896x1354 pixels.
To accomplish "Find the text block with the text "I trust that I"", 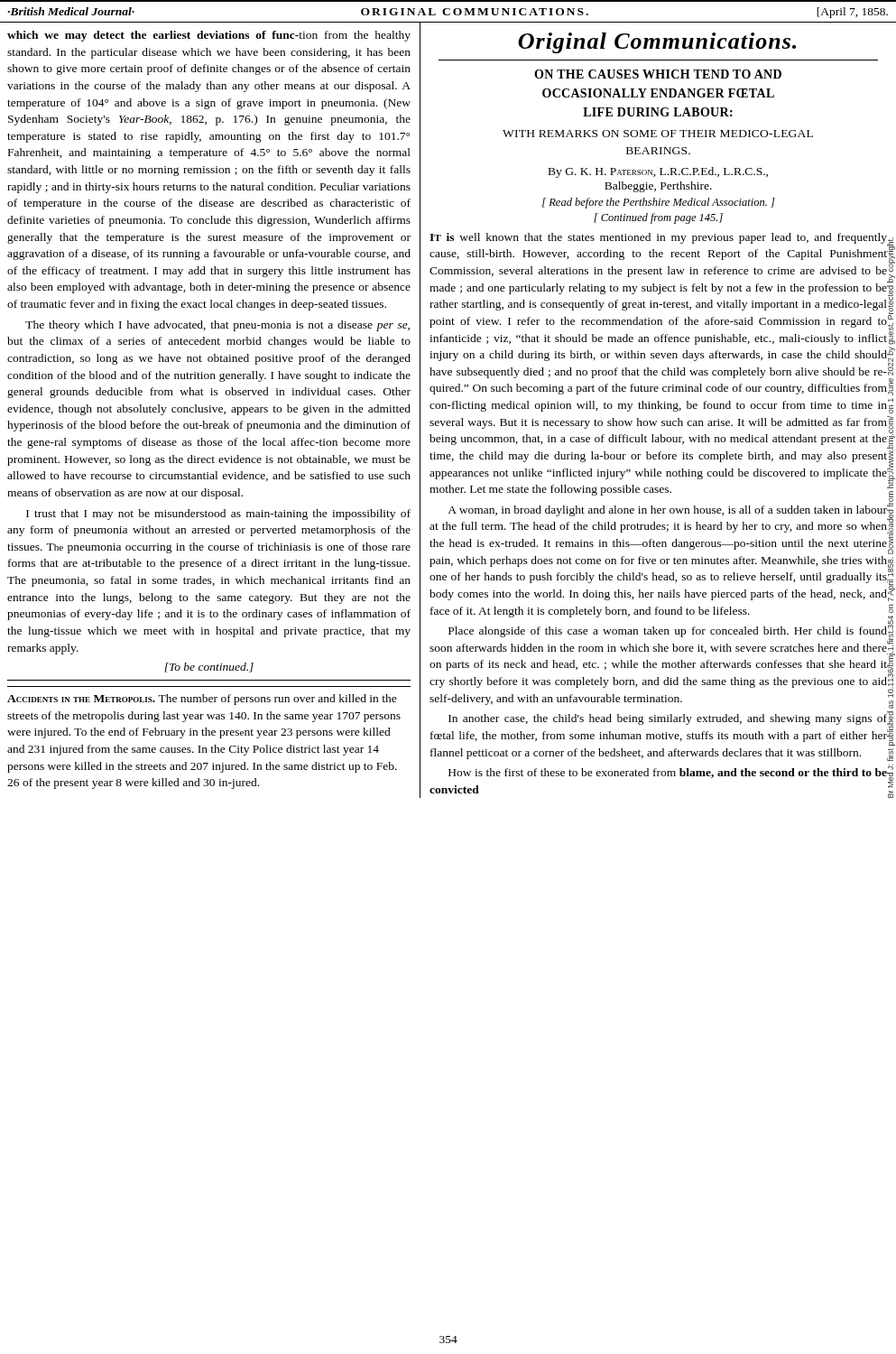I will pyautogui.click(x=209, y=581).
